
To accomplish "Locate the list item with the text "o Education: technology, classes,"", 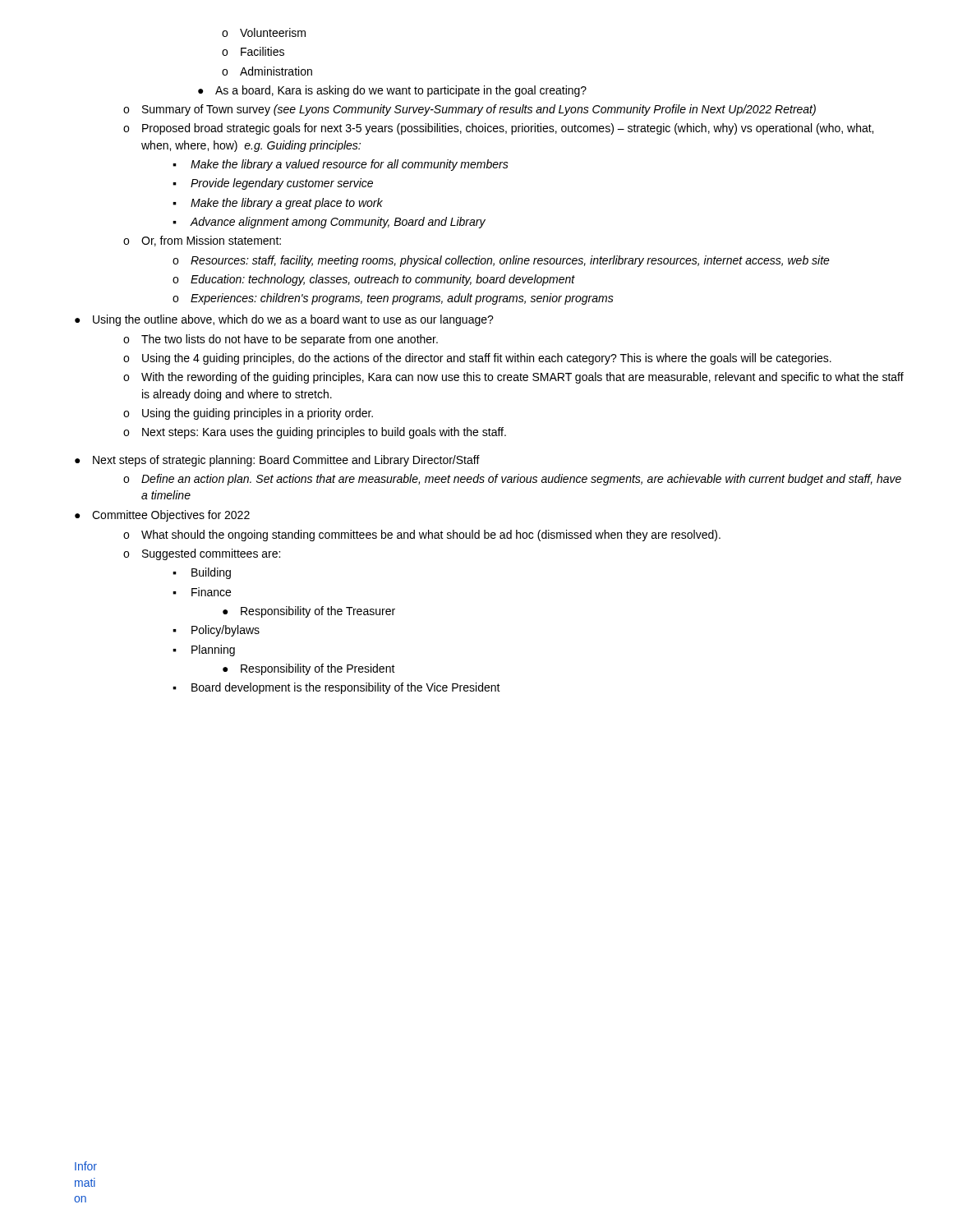I will (538, 279).
